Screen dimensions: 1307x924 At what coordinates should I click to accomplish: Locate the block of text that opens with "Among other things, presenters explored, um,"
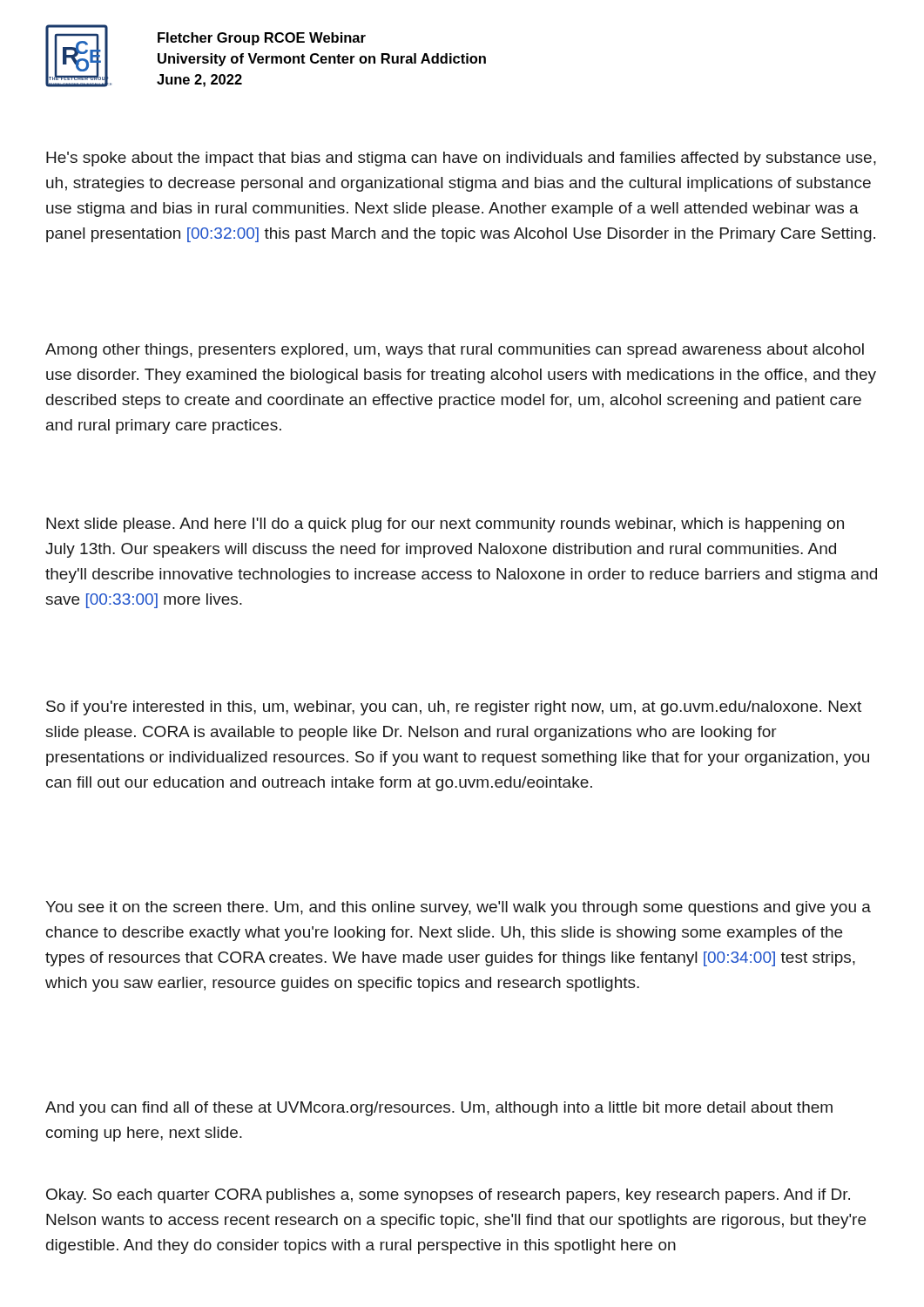click(x=462, y=388)
